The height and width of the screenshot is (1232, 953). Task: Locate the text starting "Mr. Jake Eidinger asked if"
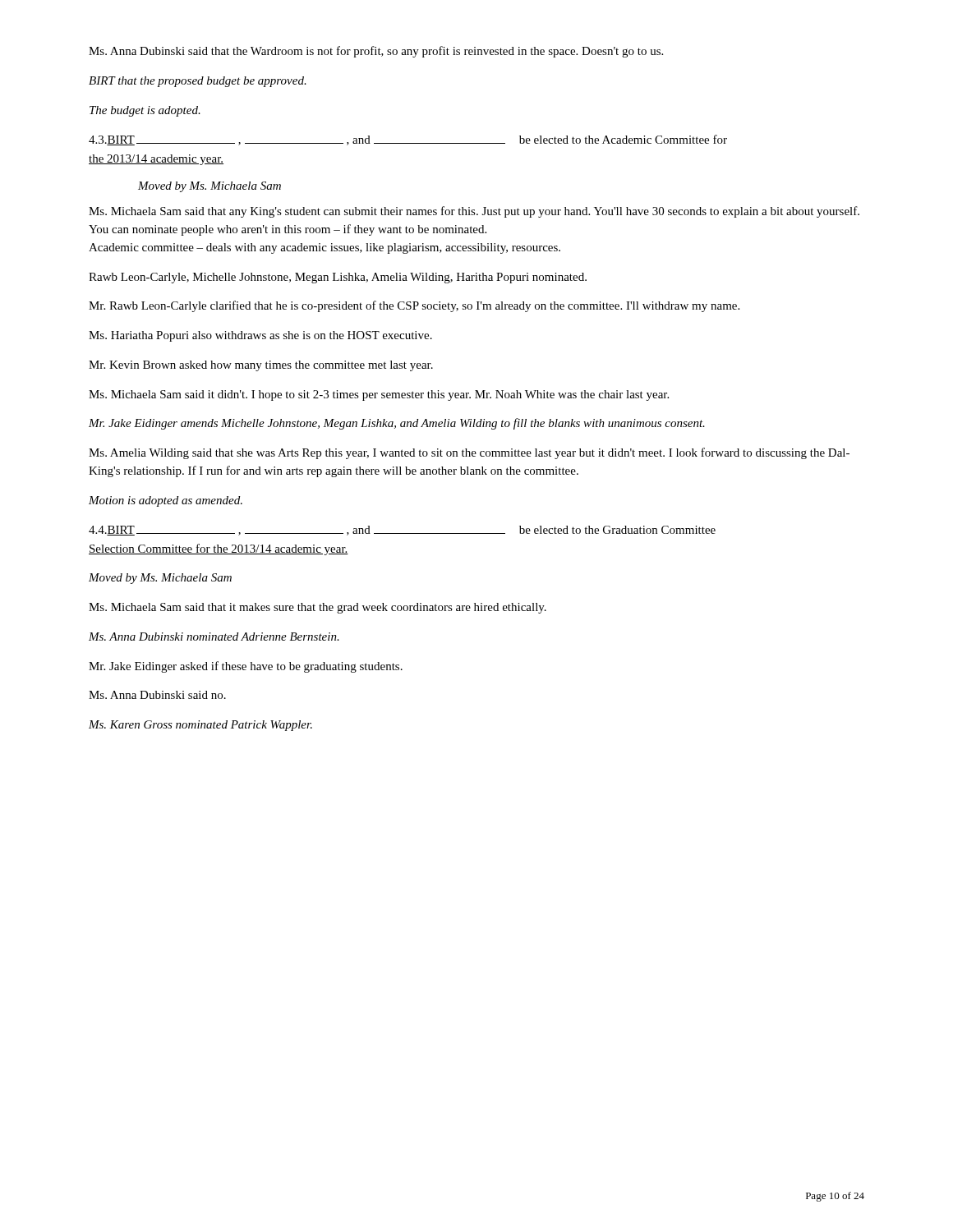point(246,666)
